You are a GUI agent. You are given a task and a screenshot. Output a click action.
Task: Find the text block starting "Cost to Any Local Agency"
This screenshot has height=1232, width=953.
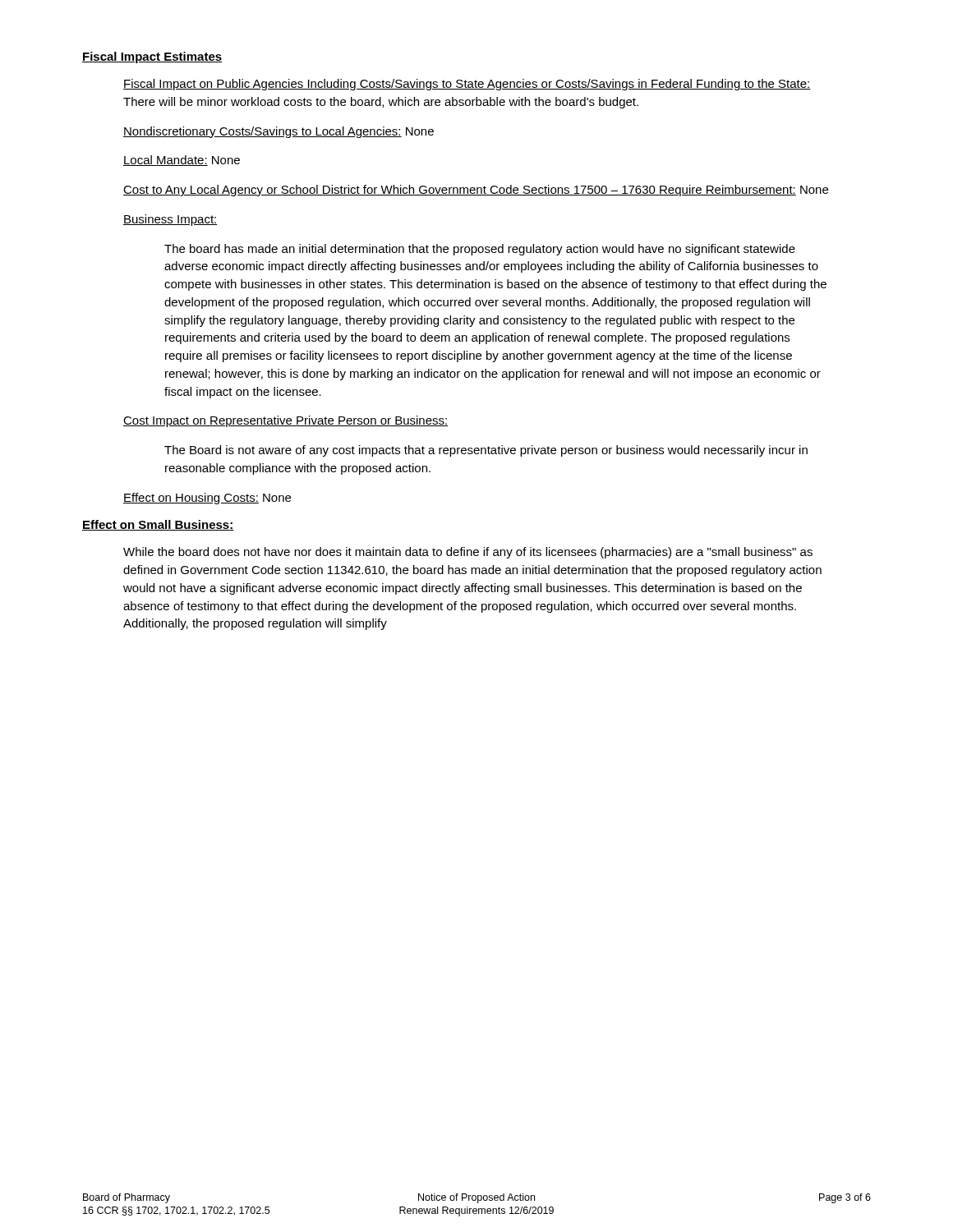(476, 189)
